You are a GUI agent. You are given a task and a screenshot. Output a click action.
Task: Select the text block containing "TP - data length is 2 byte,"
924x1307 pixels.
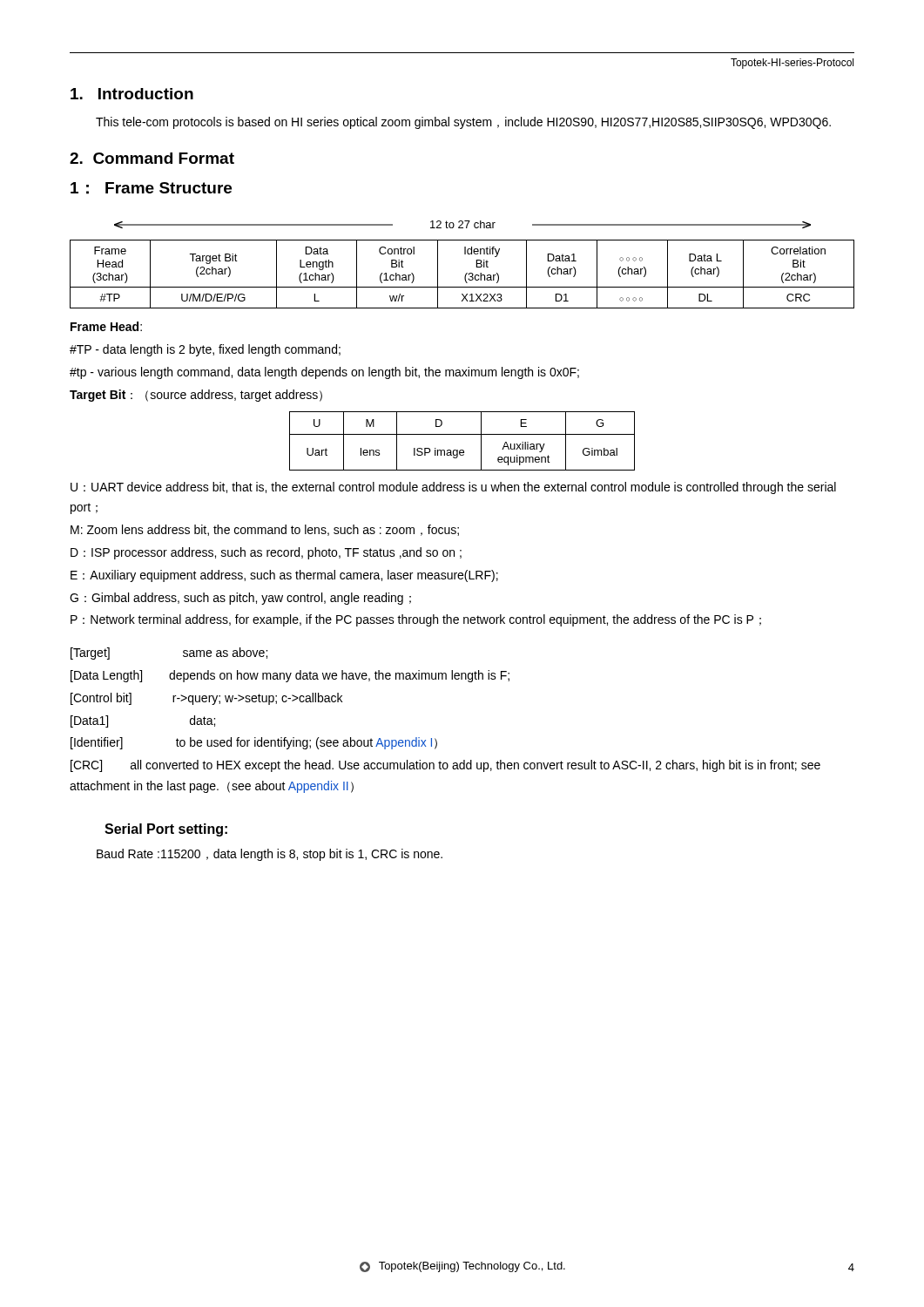tap(205, 350)
